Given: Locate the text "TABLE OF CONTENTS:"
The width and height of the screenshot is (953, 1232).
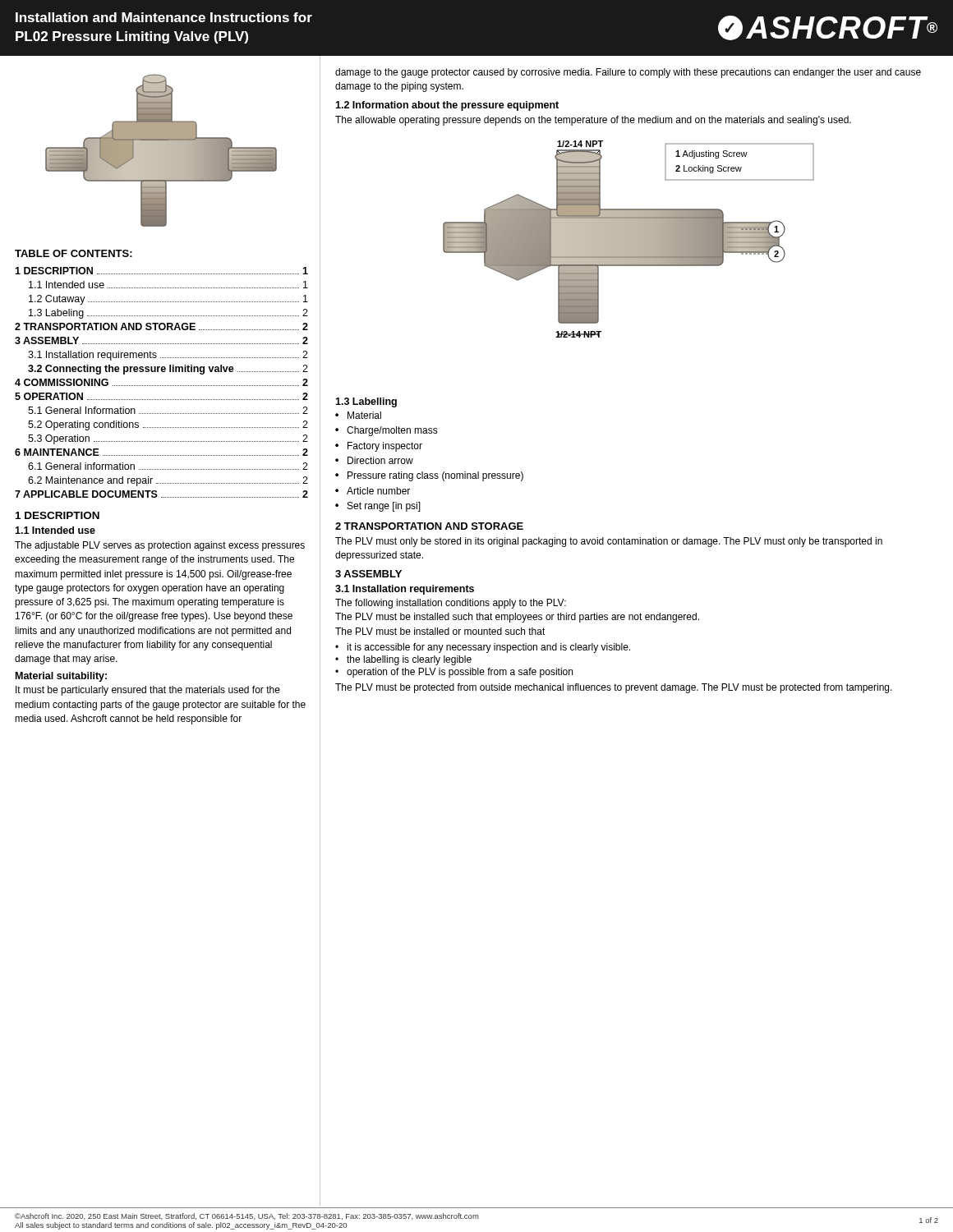Looking at the screenshot, I should pos(74,253).
